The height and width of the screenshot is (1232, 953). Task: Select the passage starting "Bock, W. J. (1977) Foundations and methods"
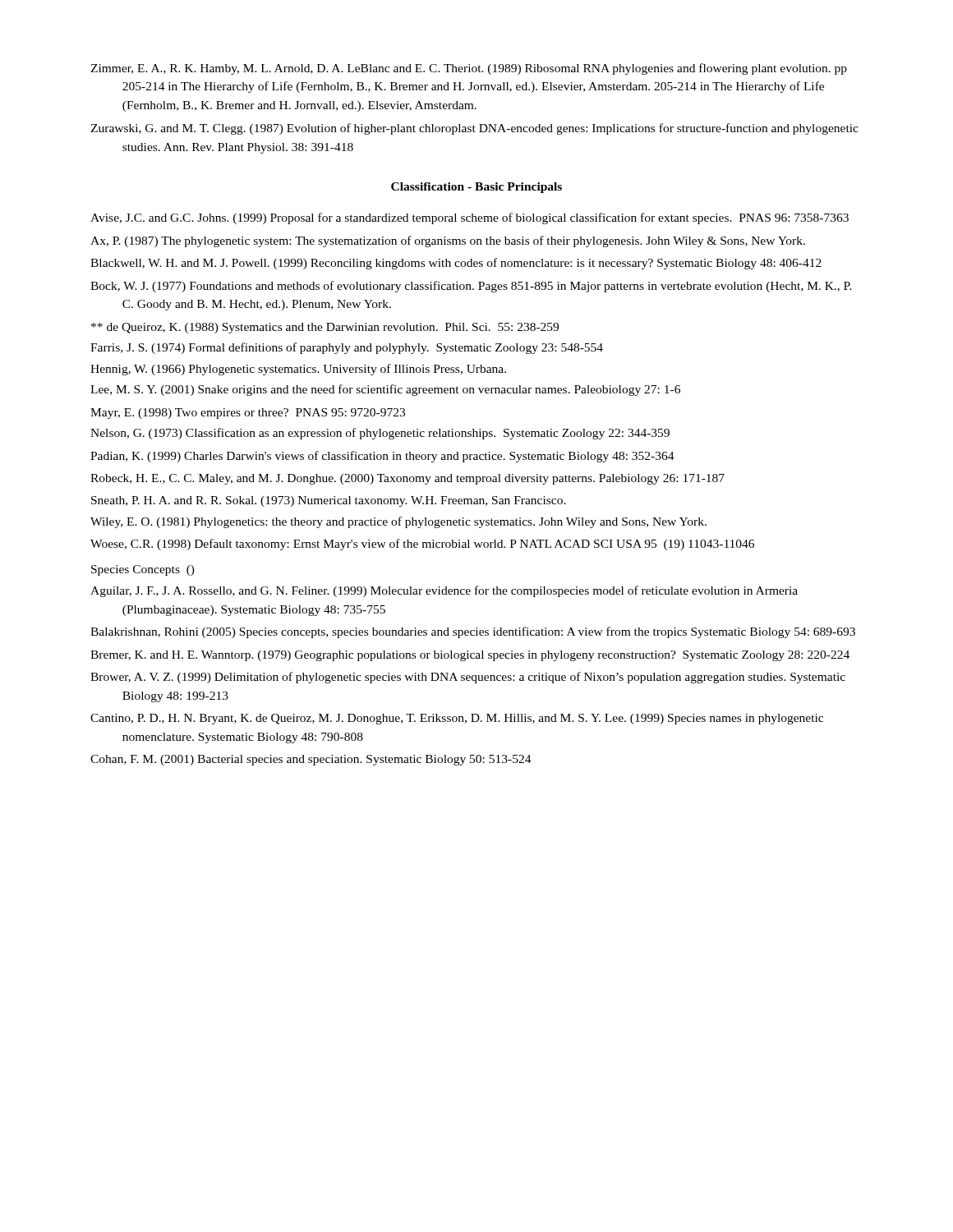tap(471, 294)
